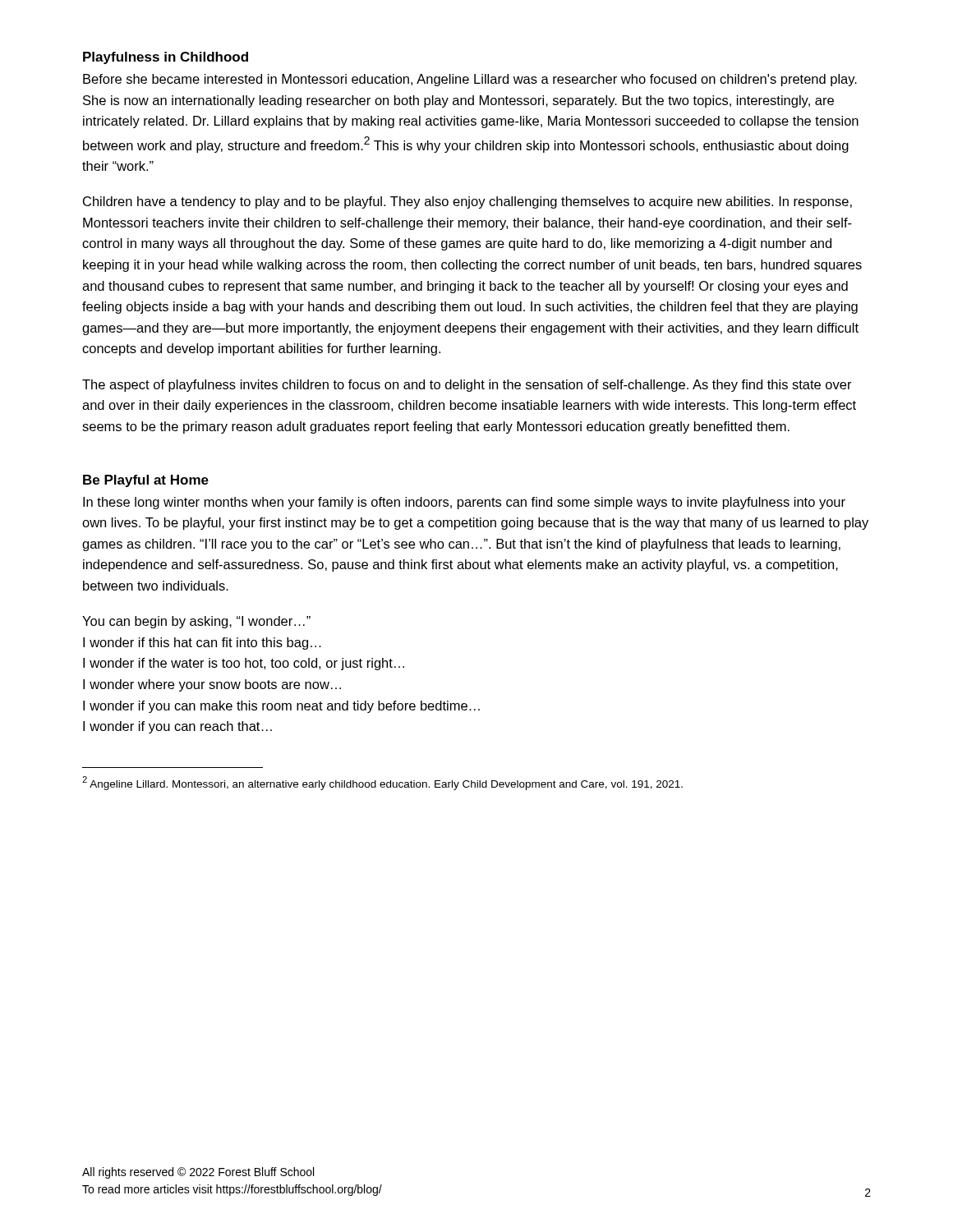Viewport: 953px width, 1232px height.
Task: Click on the passage starting "I wonder where"
Action: click(x=213, y=684)
